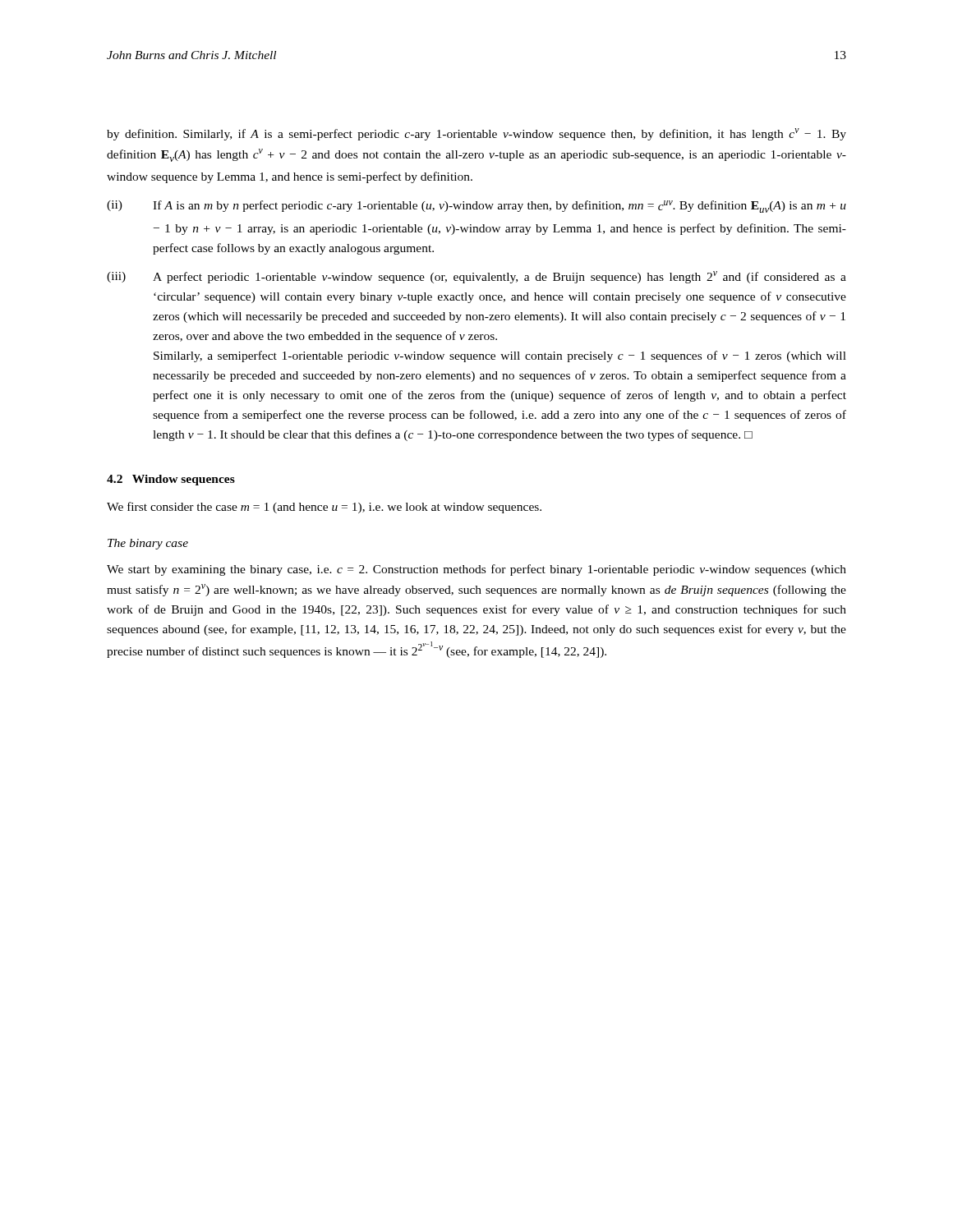Image resolution: width=953 pixels, height=1232 pixels.
Task: Point to the block beginning "We first consider"
Action: click(x=325, y=506)
